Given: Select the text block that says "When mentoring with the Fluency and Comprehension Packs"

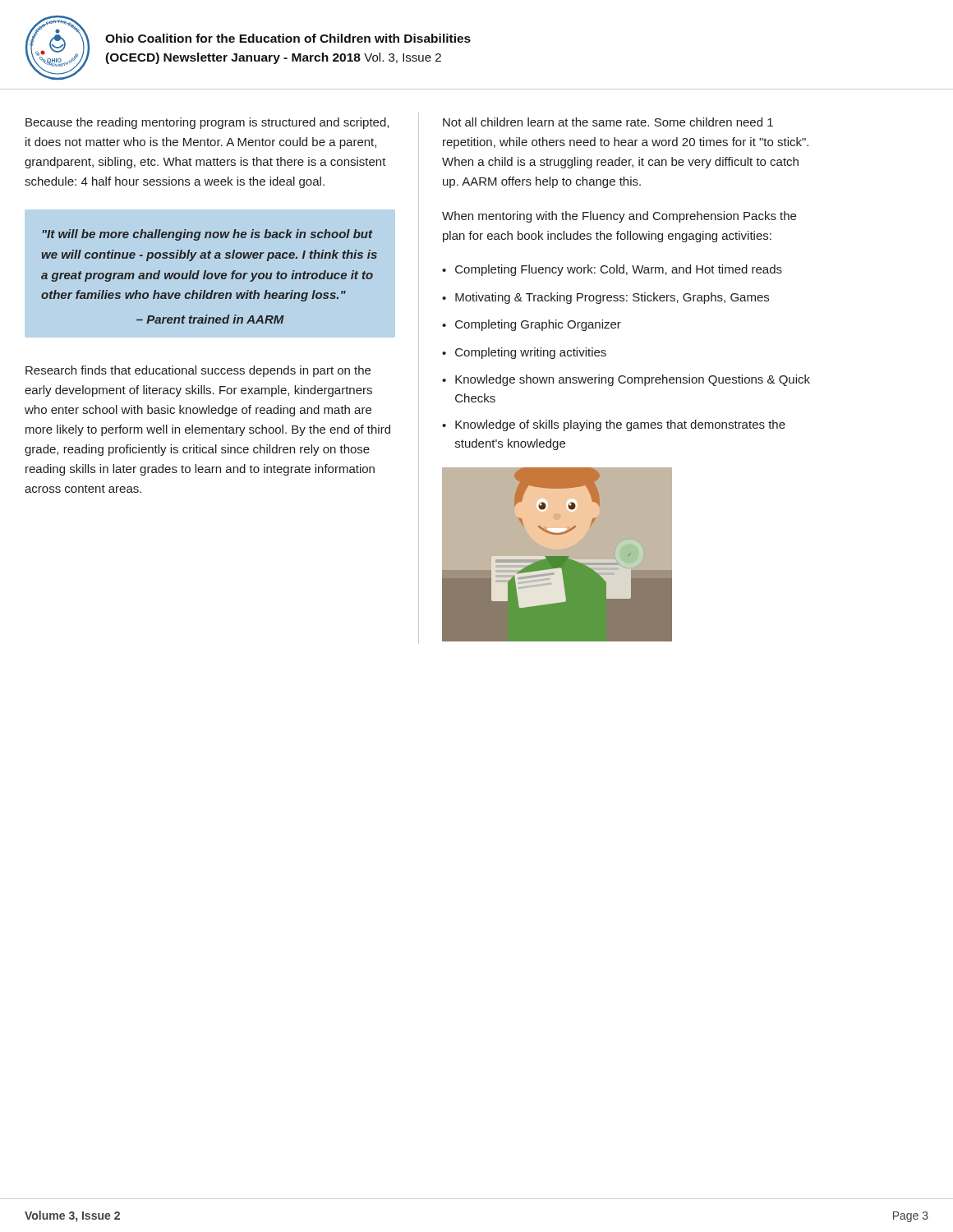Looking at the screenshot, I should coord(619,225).
